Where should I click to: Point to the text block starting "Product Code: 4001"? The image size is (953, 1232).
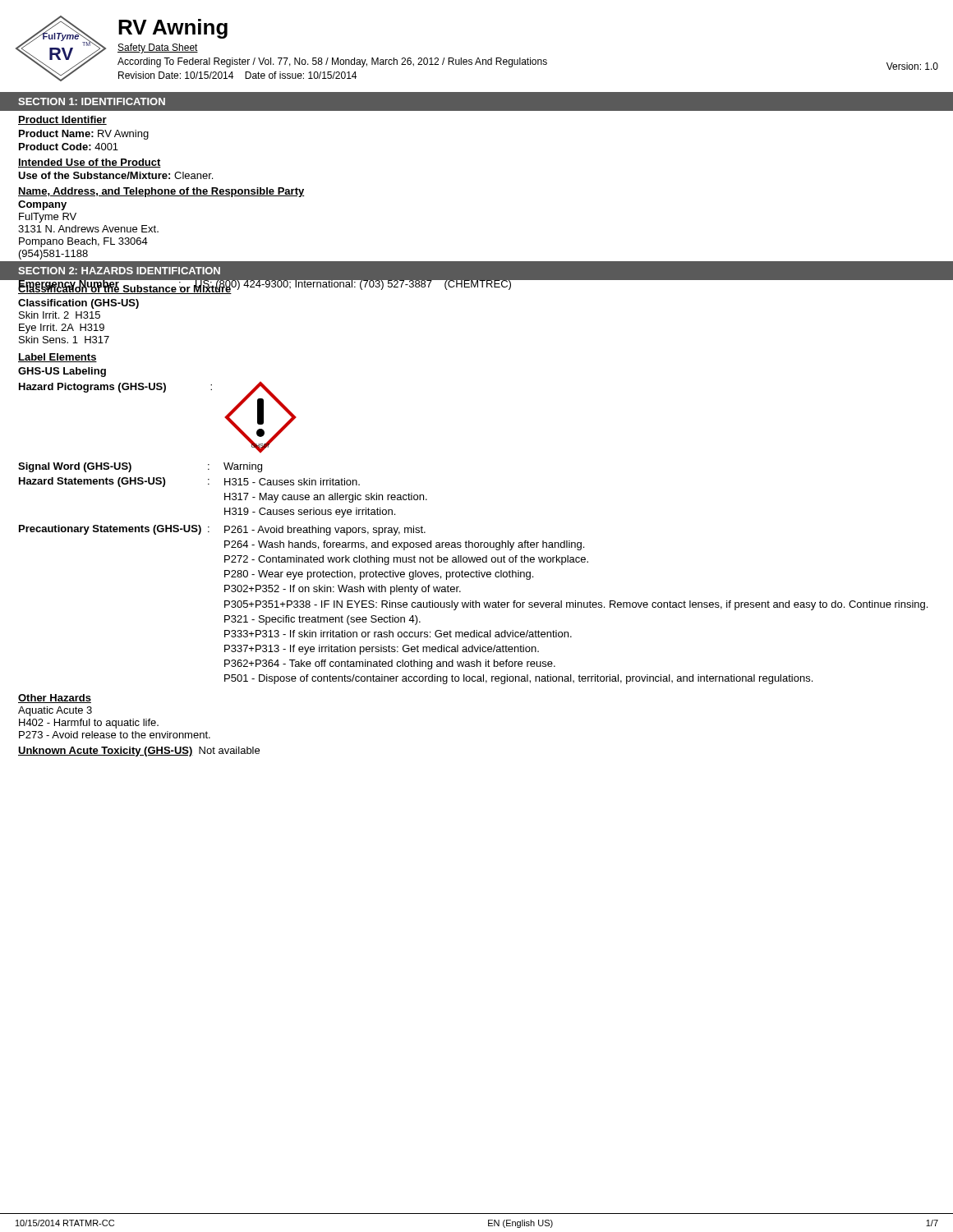pos(68,147)
